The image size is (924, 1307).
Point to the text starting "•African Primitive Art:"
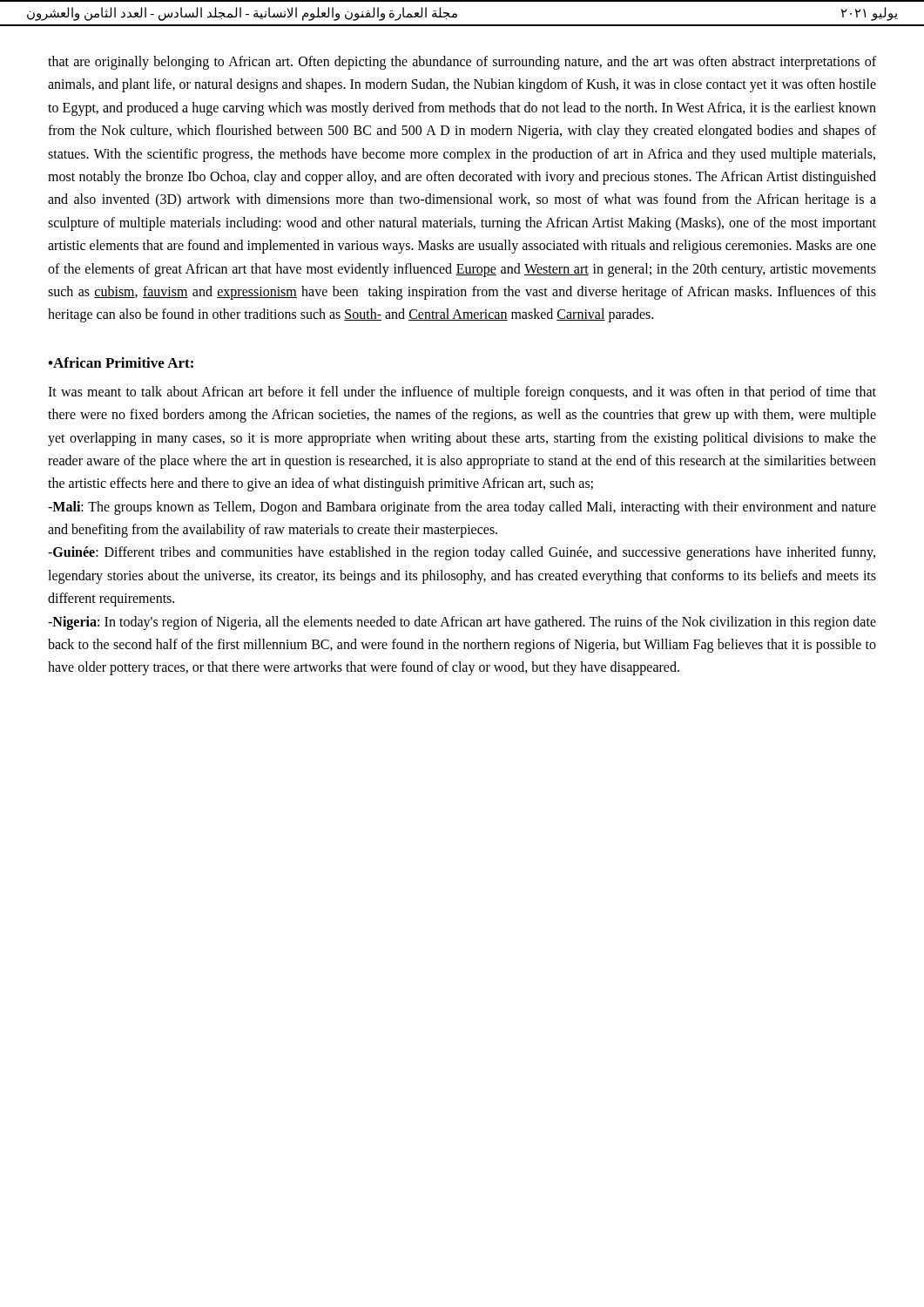click(121, 363)
